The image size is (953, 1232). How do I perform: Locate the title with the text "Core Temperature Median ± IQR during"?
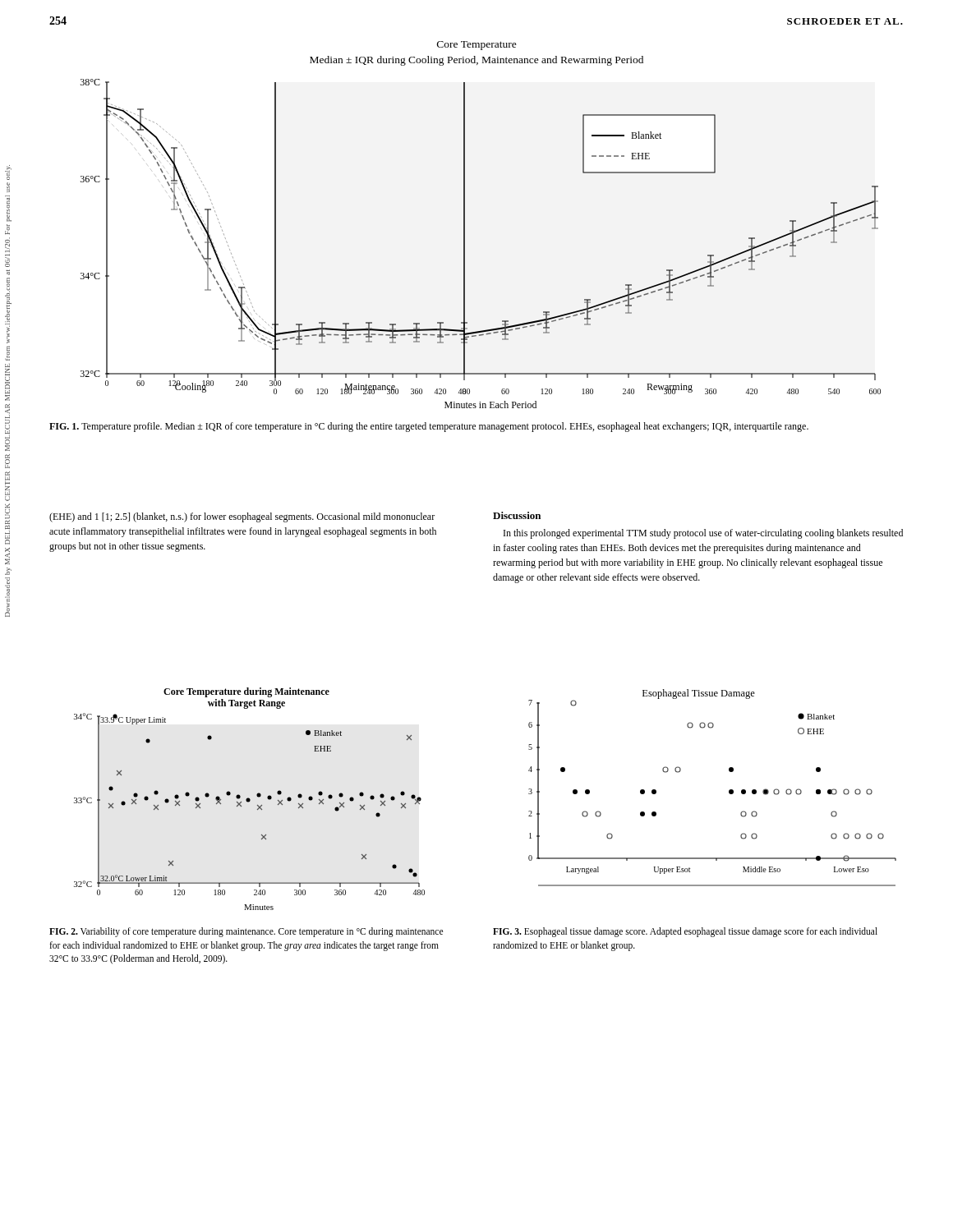pyautogui.click(x=476, y=52)
